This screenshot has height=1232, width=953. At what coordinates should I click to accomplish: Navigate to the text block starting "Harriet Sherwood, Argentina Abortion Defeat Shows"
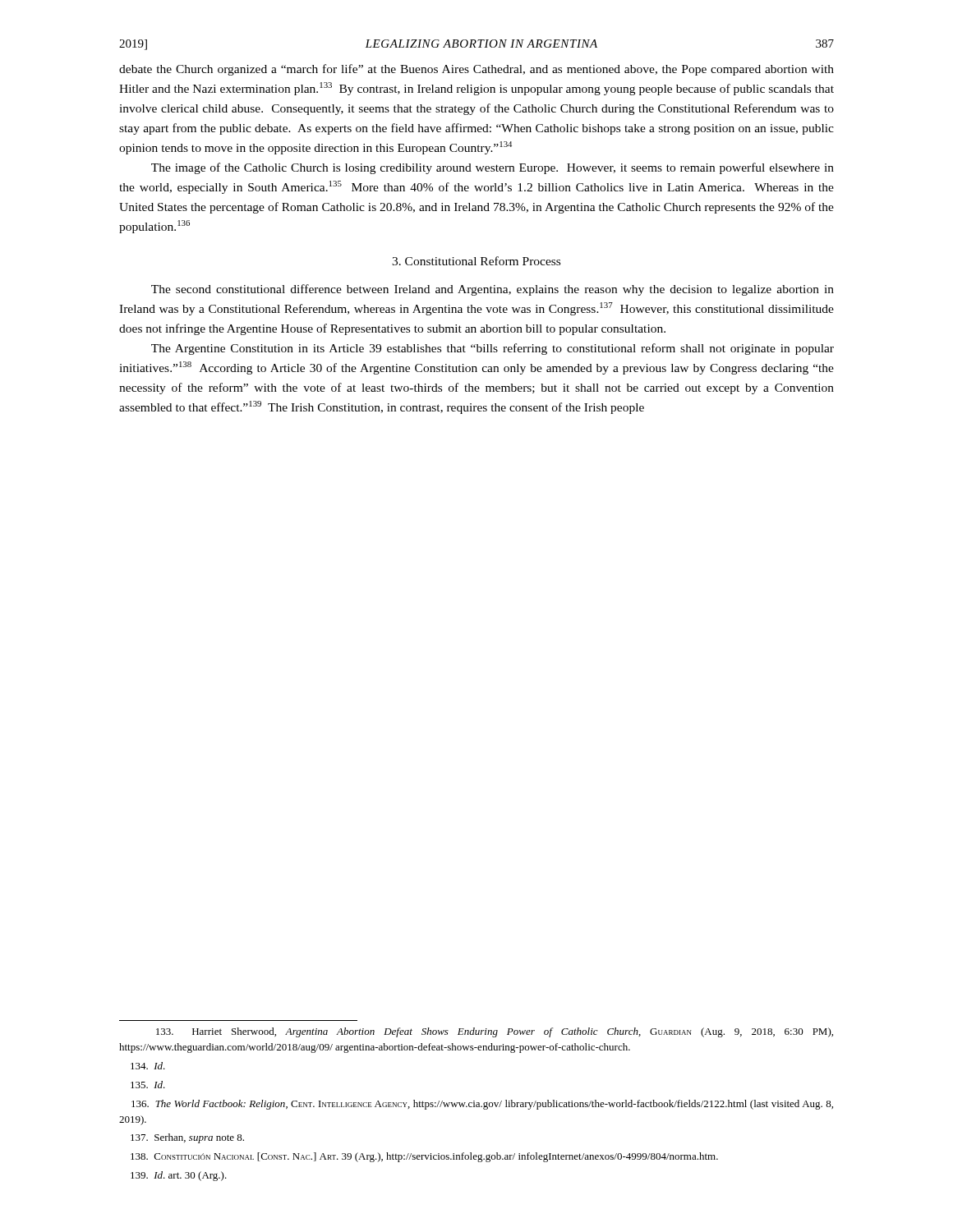pyautogui.click(x=476, y=1039)
